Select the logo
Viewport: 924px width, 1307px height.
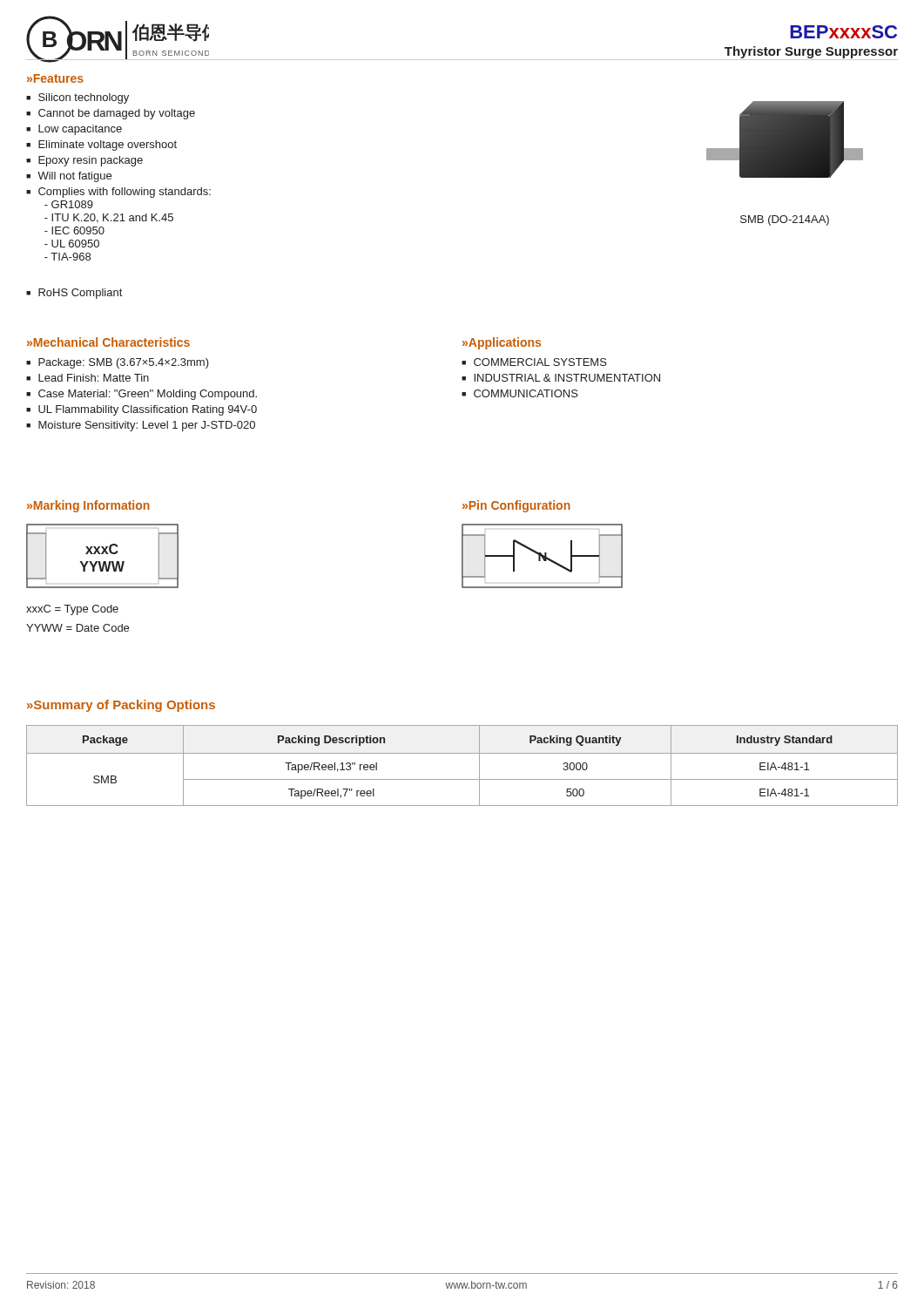tap(118, 39)
